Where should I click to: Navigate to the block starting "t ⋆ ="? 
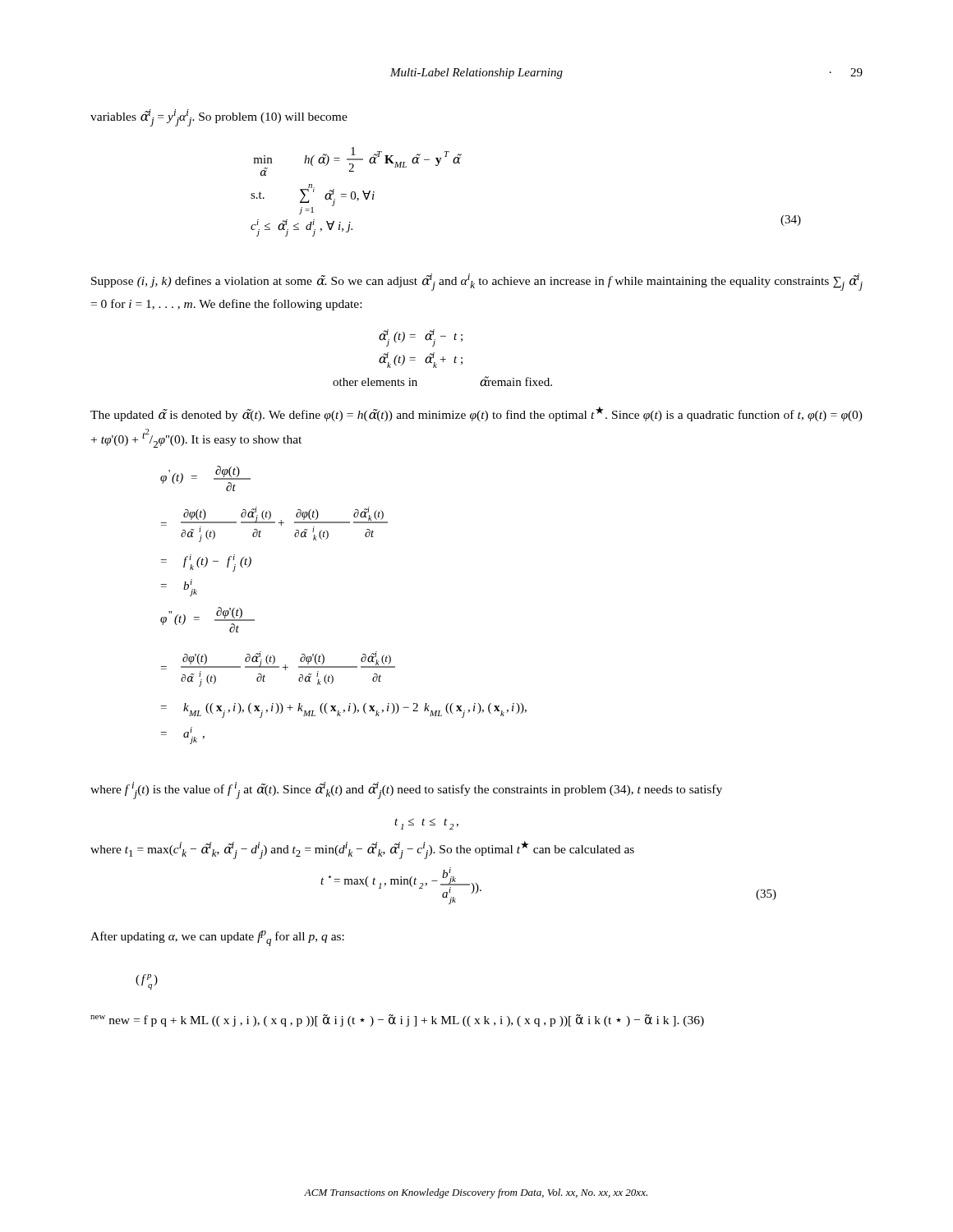[476, 891]
